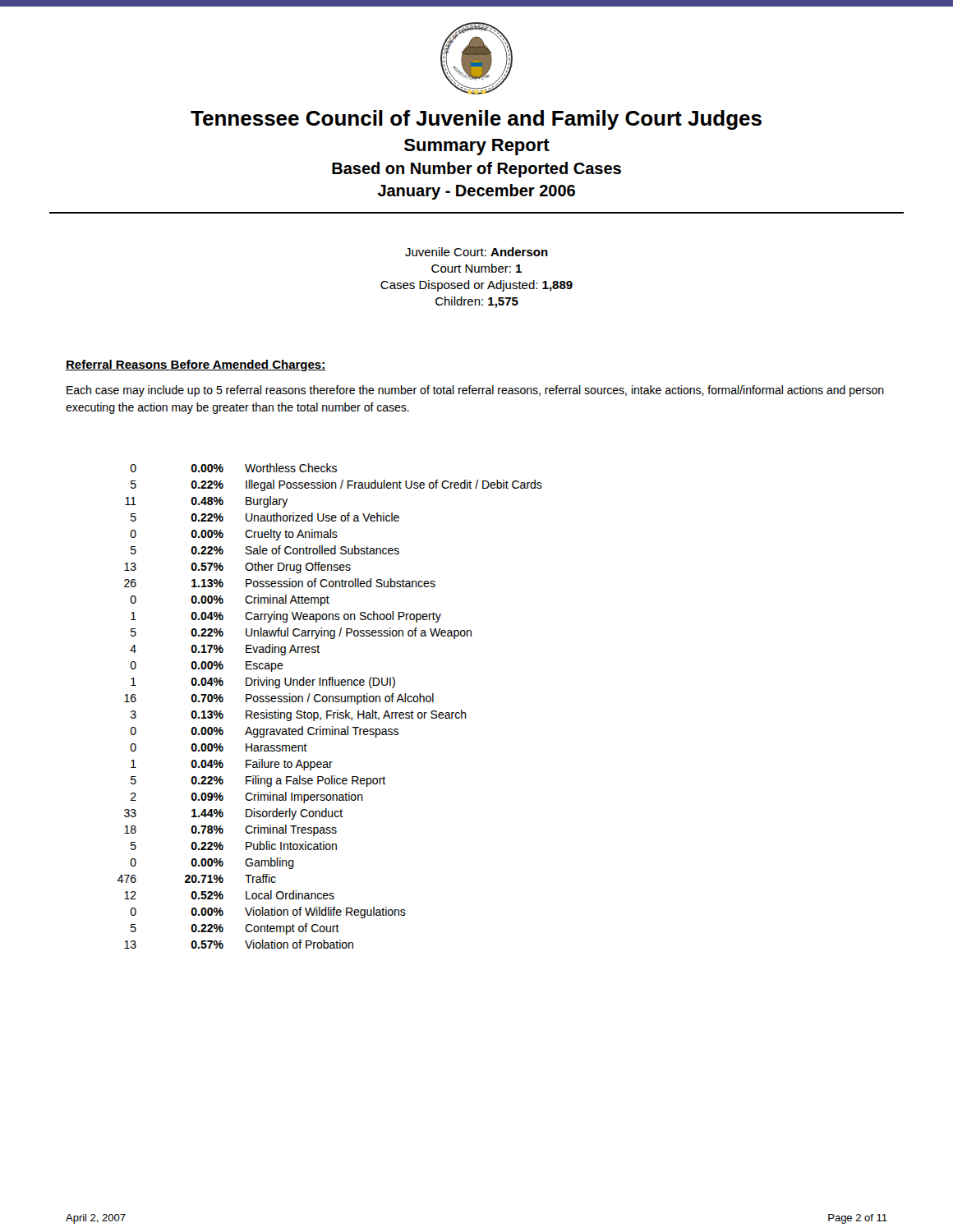
Task: Point to the block starting "Juvenile Court: Anderson Court Number: 1"
Action: click(x=476, y=276)
